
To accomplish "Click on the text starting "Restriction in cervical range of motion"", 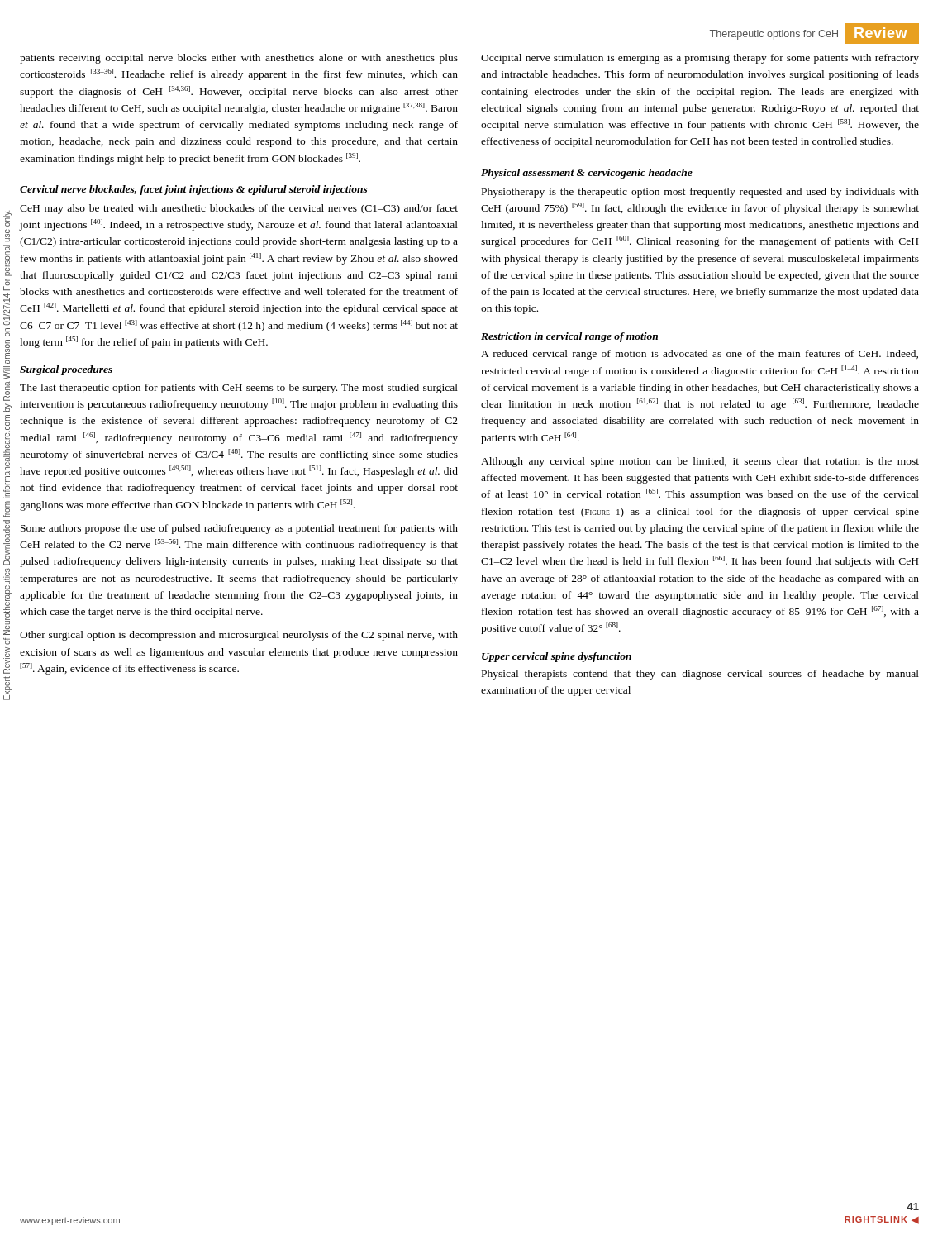I will [570, 336].
